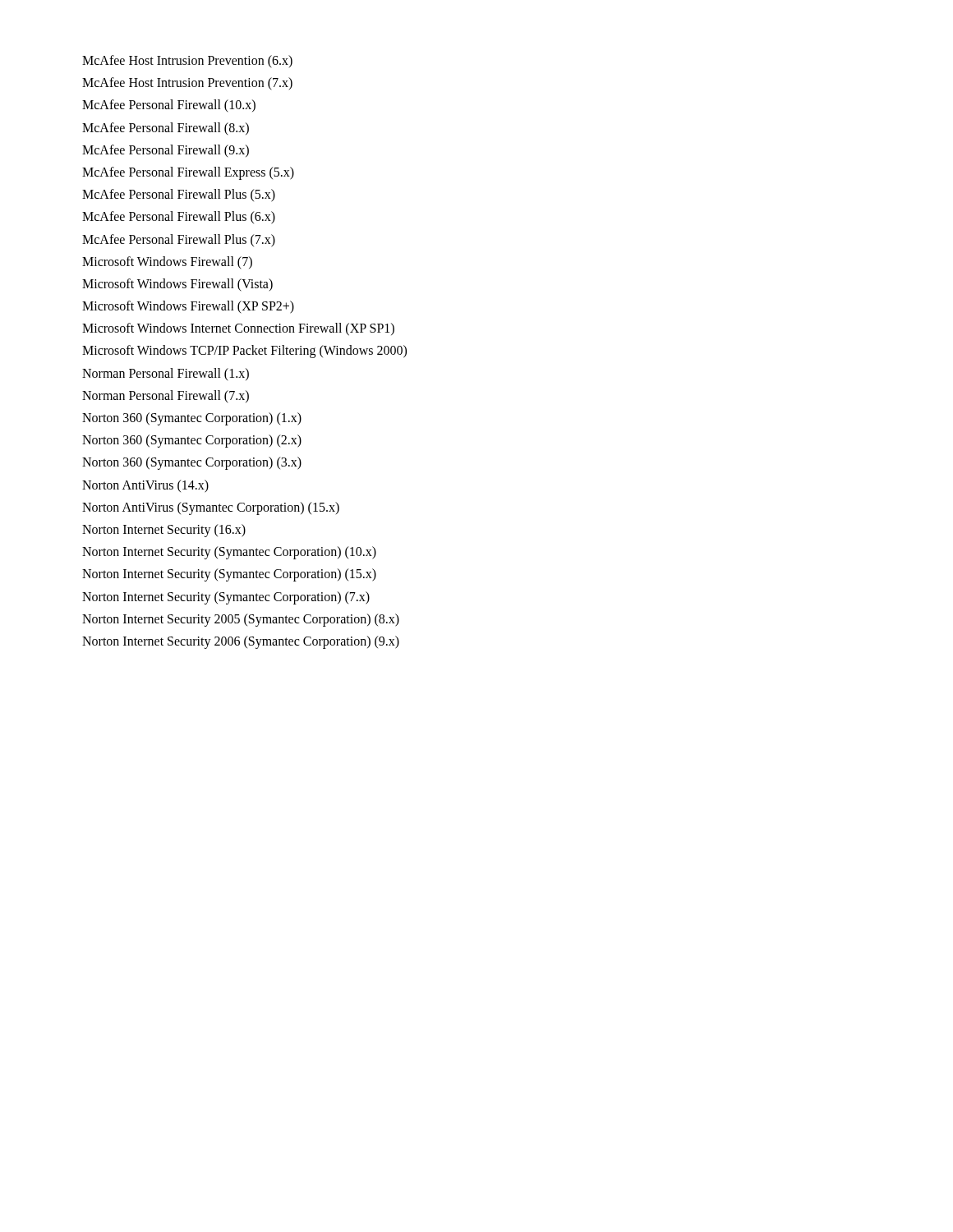Locate the region starting "McAfee Personal Firewall Plus (6.x)"
953x1232 pixels.
click(179, 217)
